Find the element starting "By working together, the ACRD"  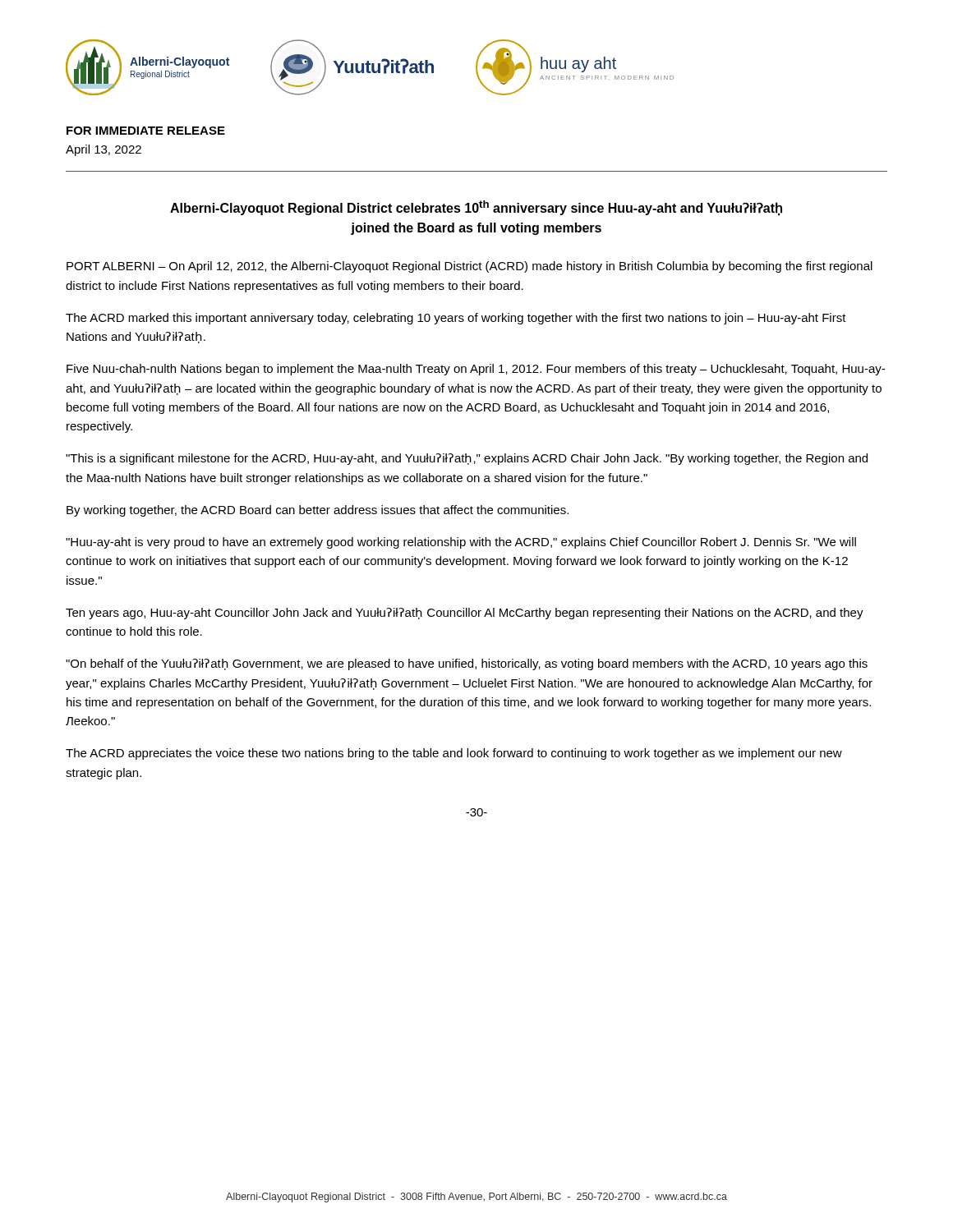tap(318, 509)
